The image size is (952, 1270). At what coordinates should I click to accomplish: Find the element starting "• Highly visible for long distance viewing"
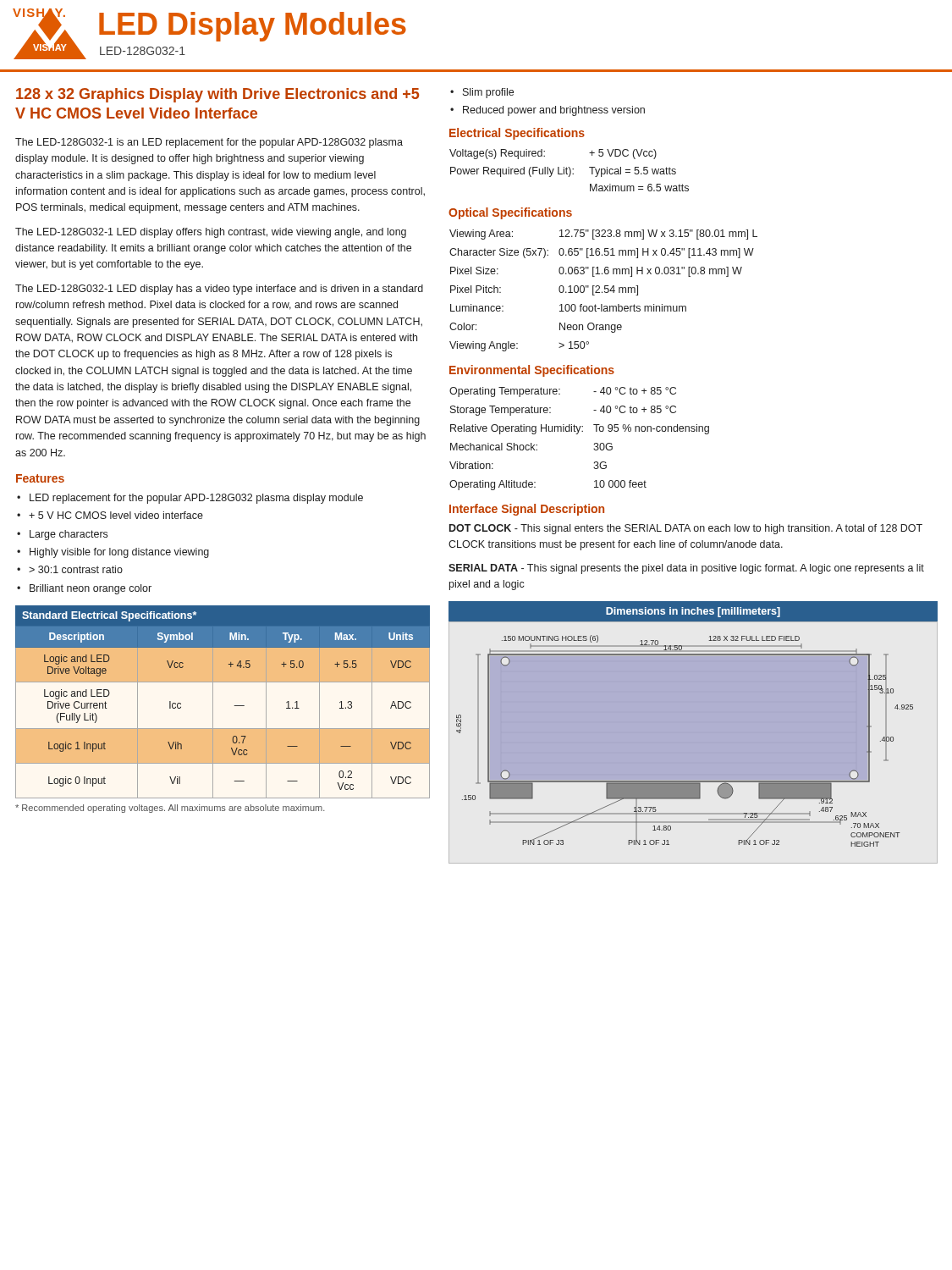point(113,553)
